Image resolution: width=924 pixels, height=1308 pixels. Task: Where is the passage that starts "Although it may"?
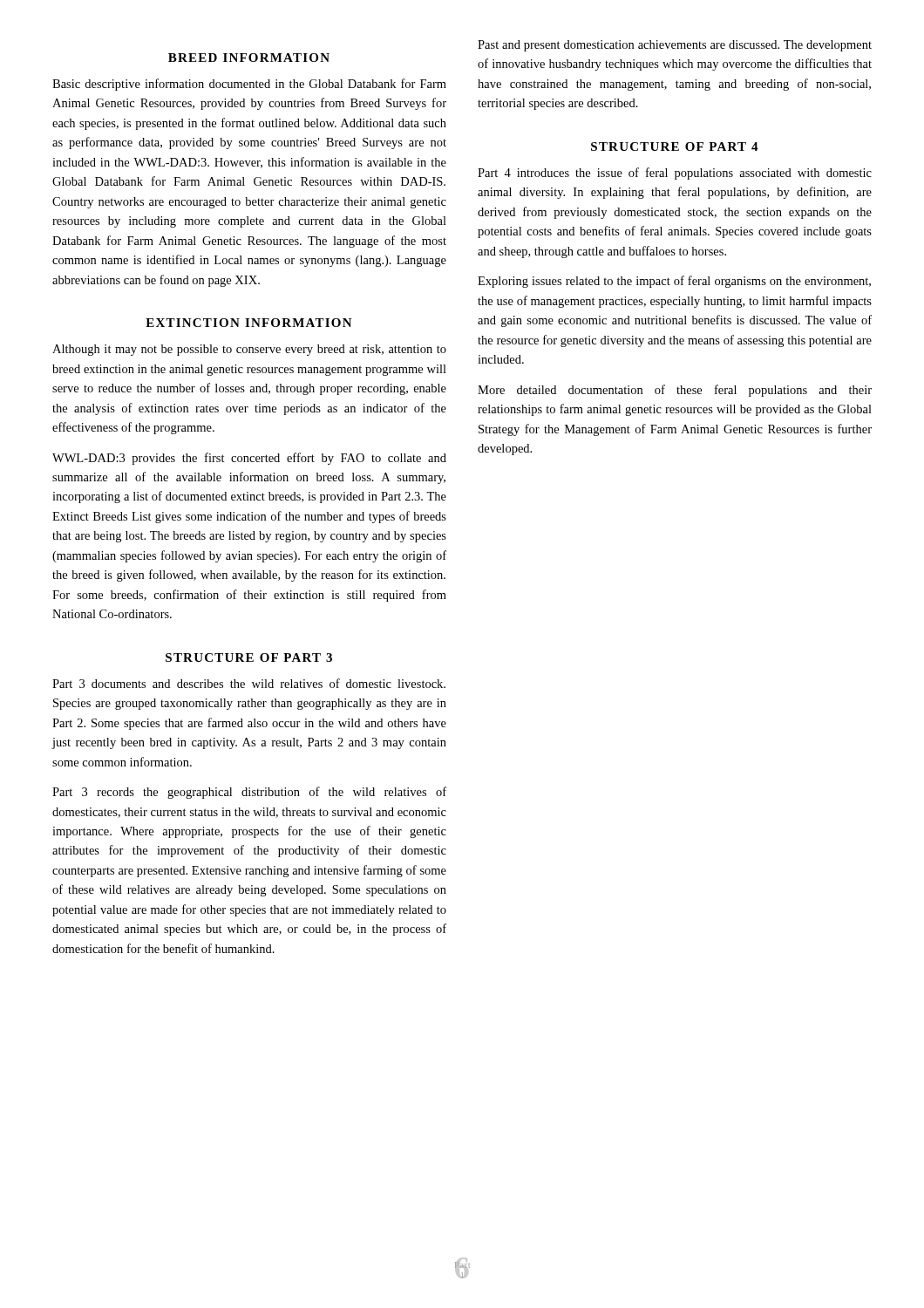point(249,388)
